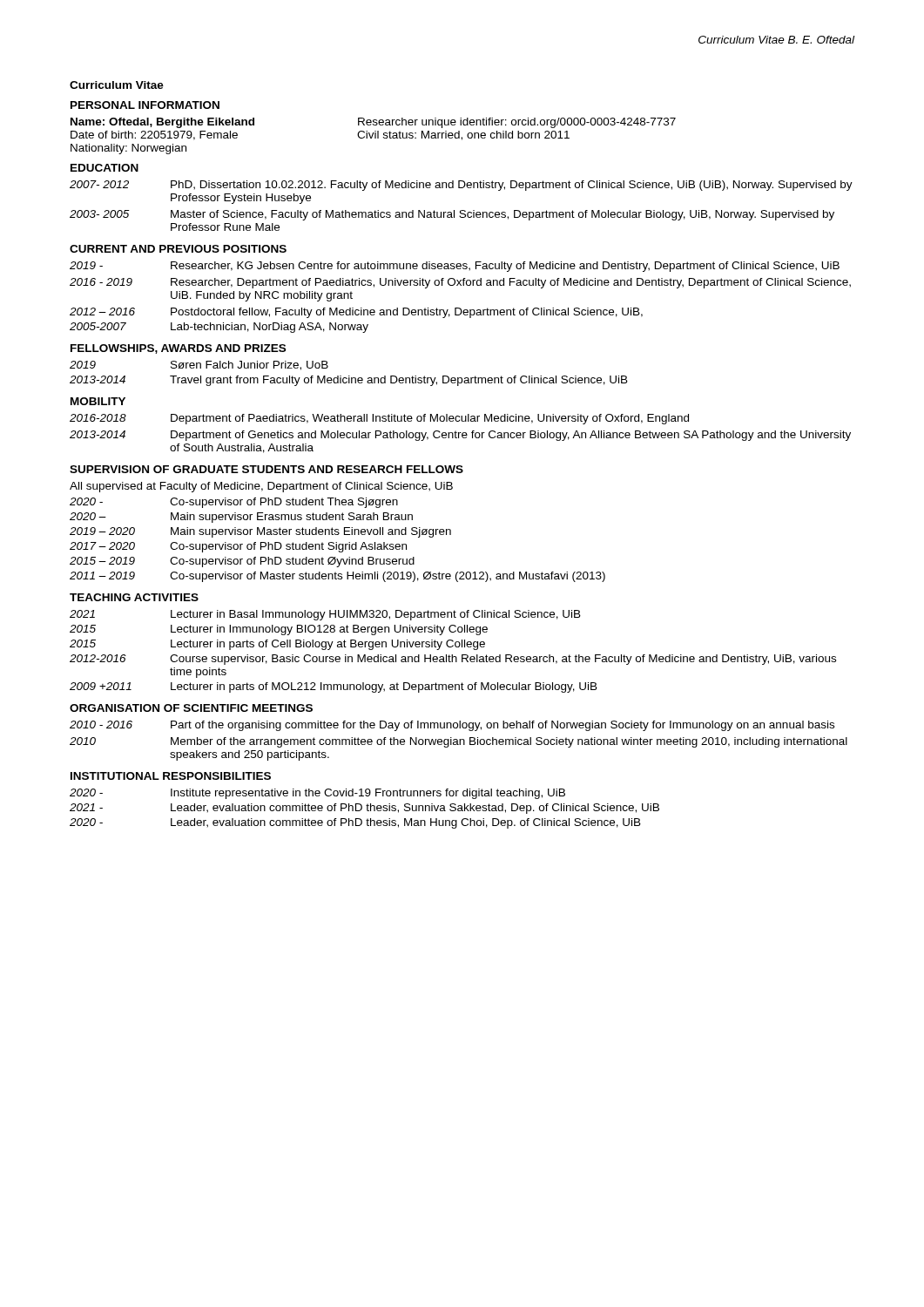The image size is (924, 1307).
Task: Click on the list item with the text "2017 – 2020 Co-supervisor"
Action: [x=238, y=547]
